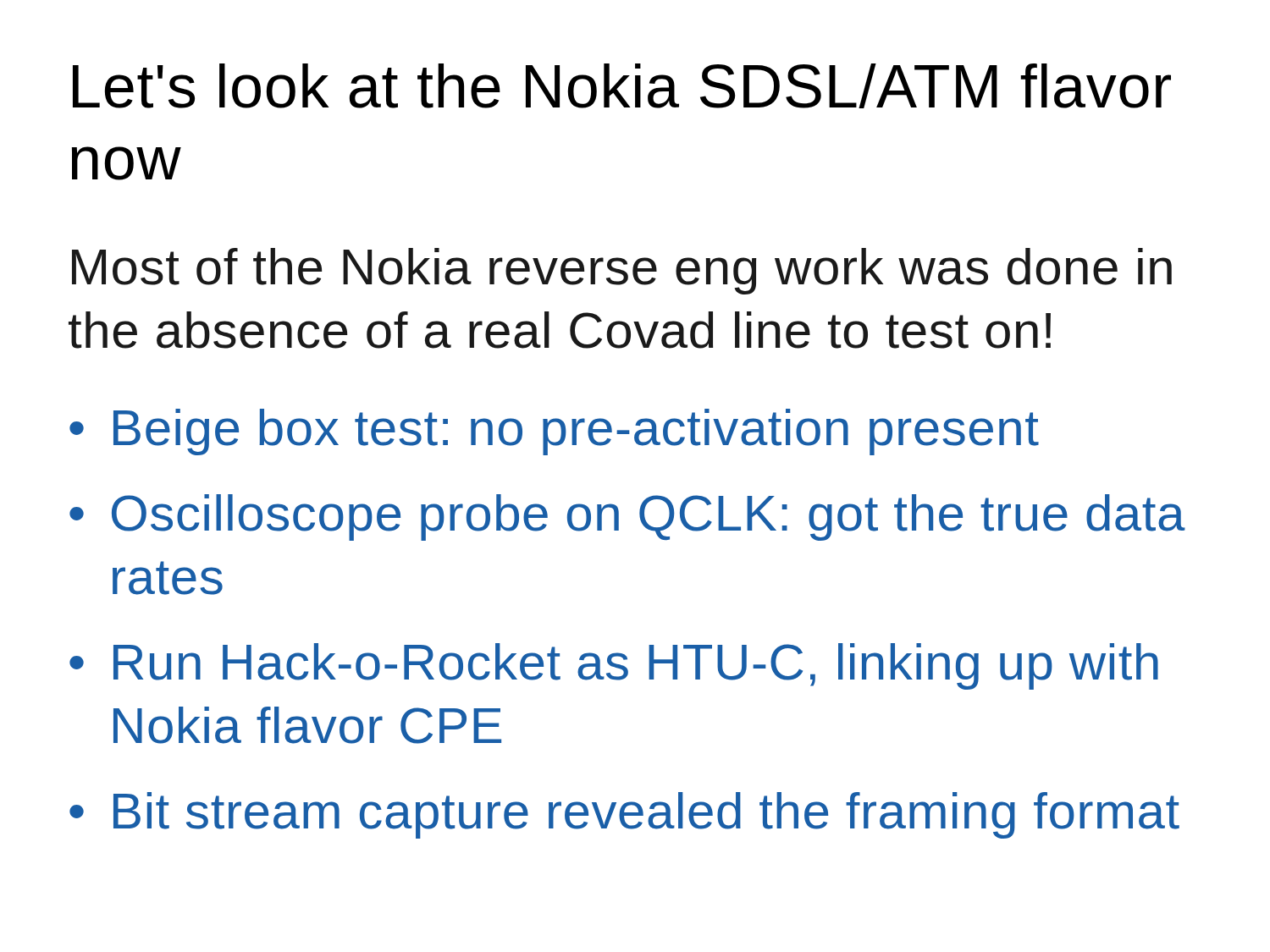Select the list item that says "• Run Hack-o-Rocket as HTU-C,"
This screenshot has width=1270, height=952.
point(635,694)
